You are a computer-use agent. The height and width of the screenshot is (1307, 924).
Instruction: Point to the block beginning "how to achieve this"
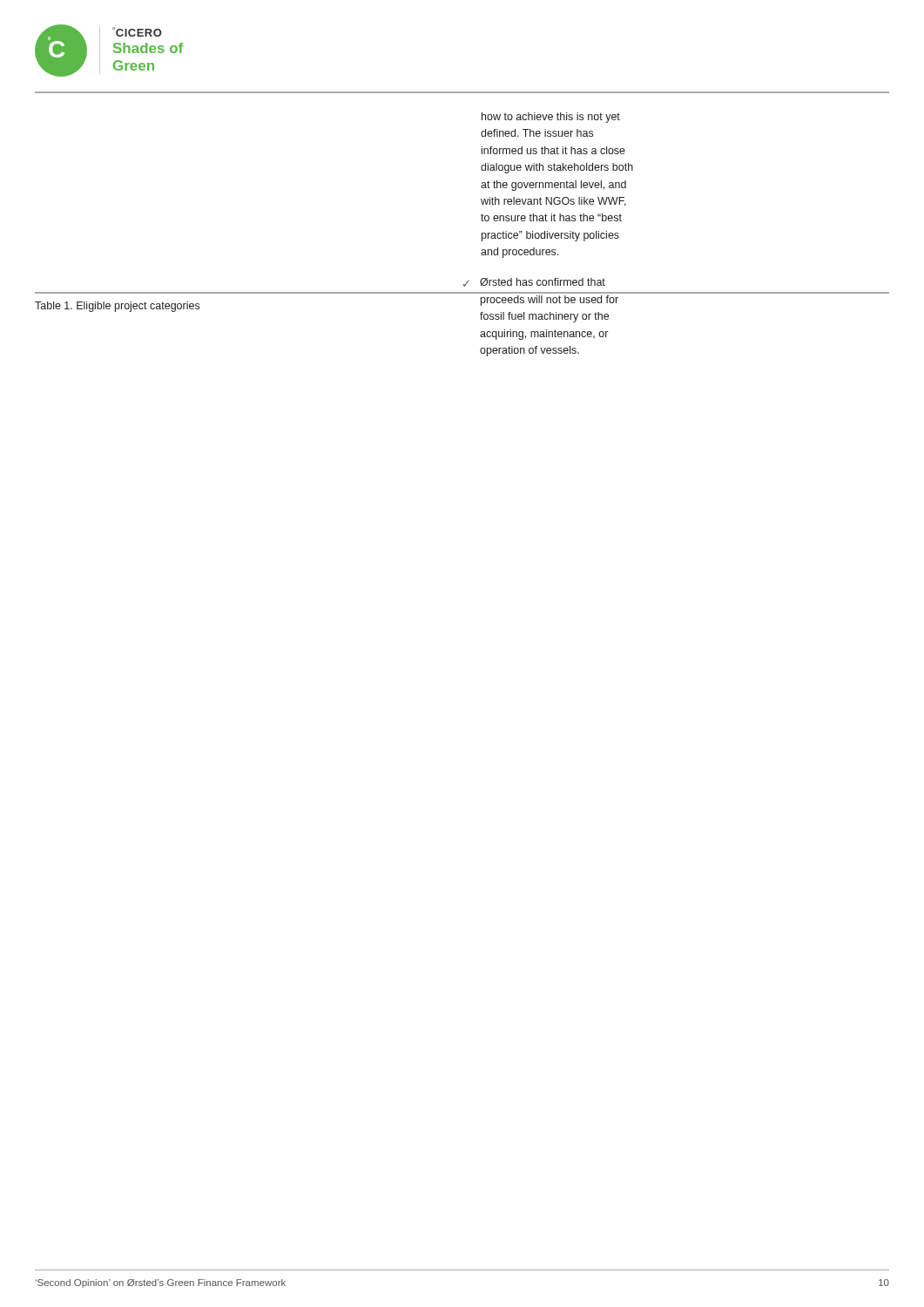tap(557, 184)
